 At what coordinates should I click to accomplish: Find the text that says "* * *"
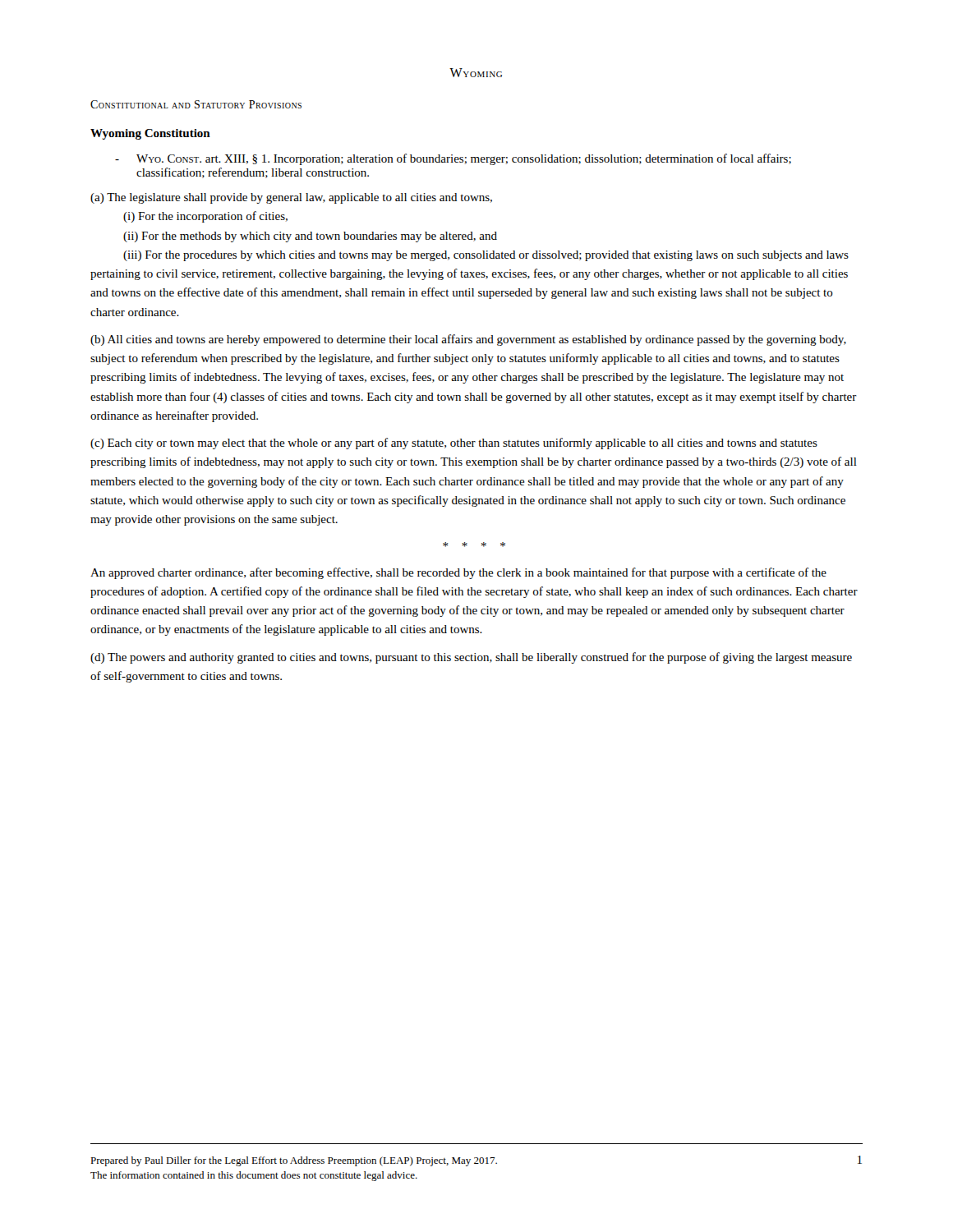476,546
